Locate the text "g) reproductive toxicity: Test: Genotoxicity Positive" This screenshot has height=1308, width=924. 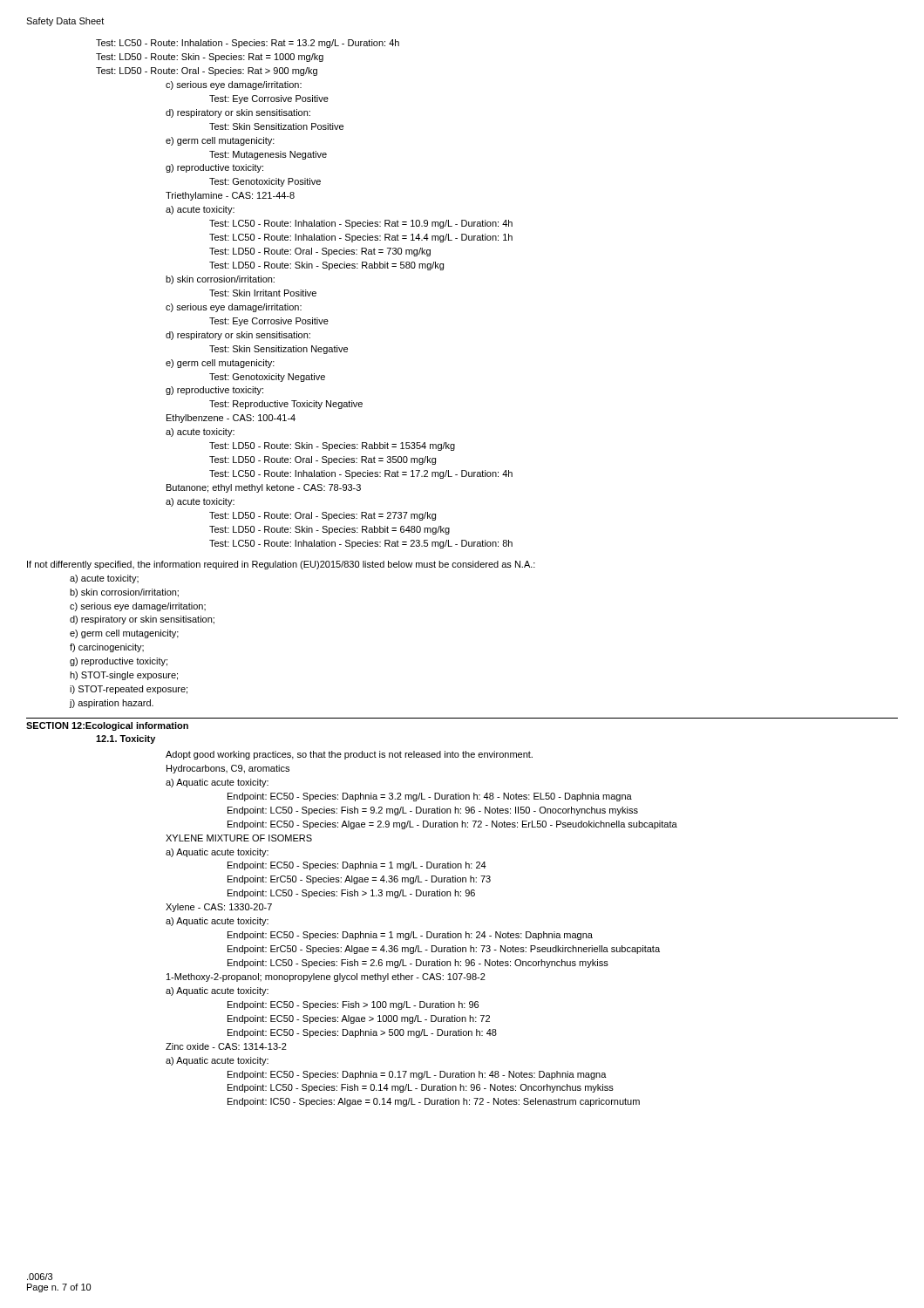[243, 175]
